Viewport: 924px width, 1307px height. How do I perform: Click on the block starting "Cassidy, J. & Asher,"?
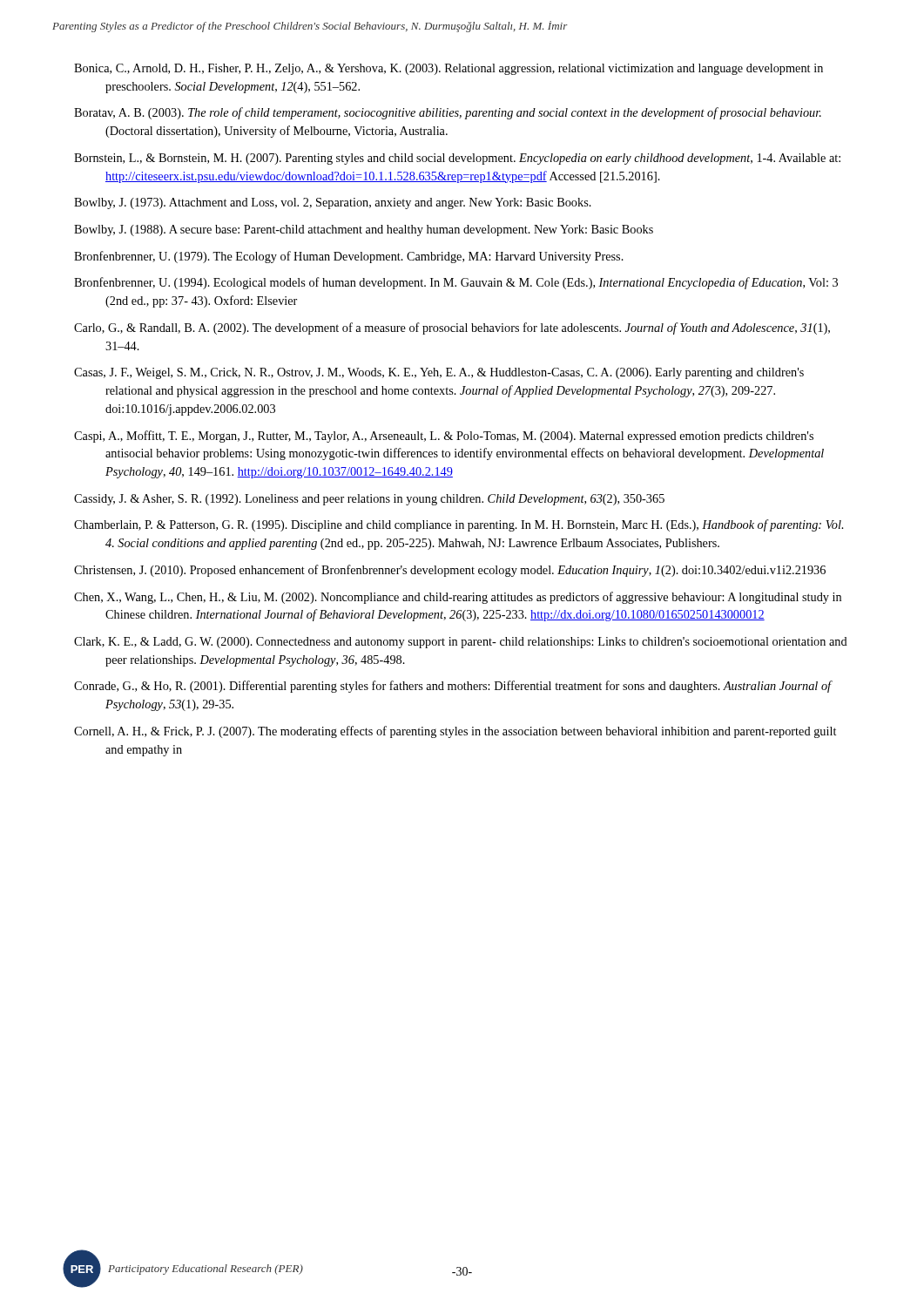pyautogui.click(x=369, y=498)
